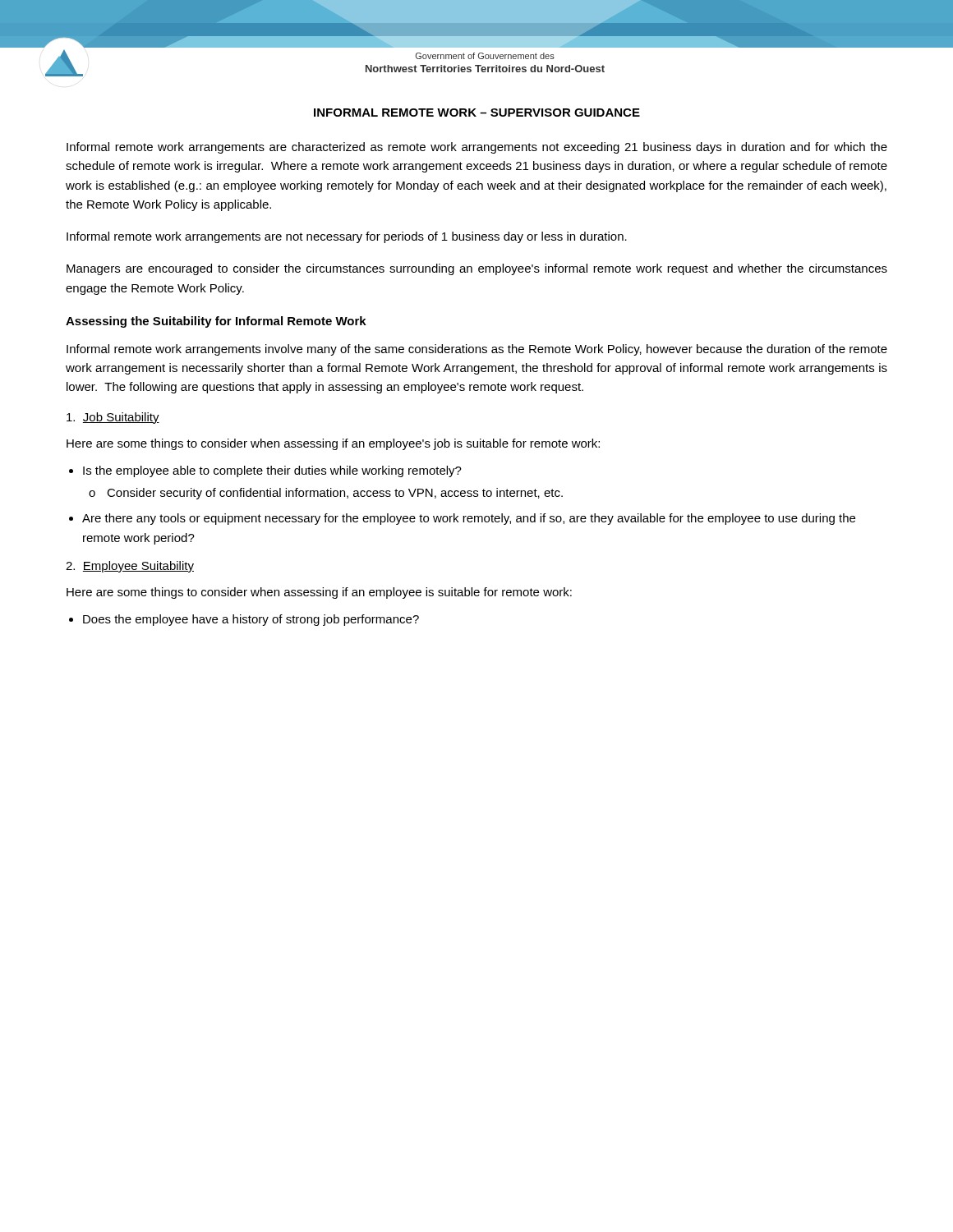The height and width of the screenshot is (1232, 953).
Task: Click on the element starting "2. Employee Suitability"
Action: point(130,565)
